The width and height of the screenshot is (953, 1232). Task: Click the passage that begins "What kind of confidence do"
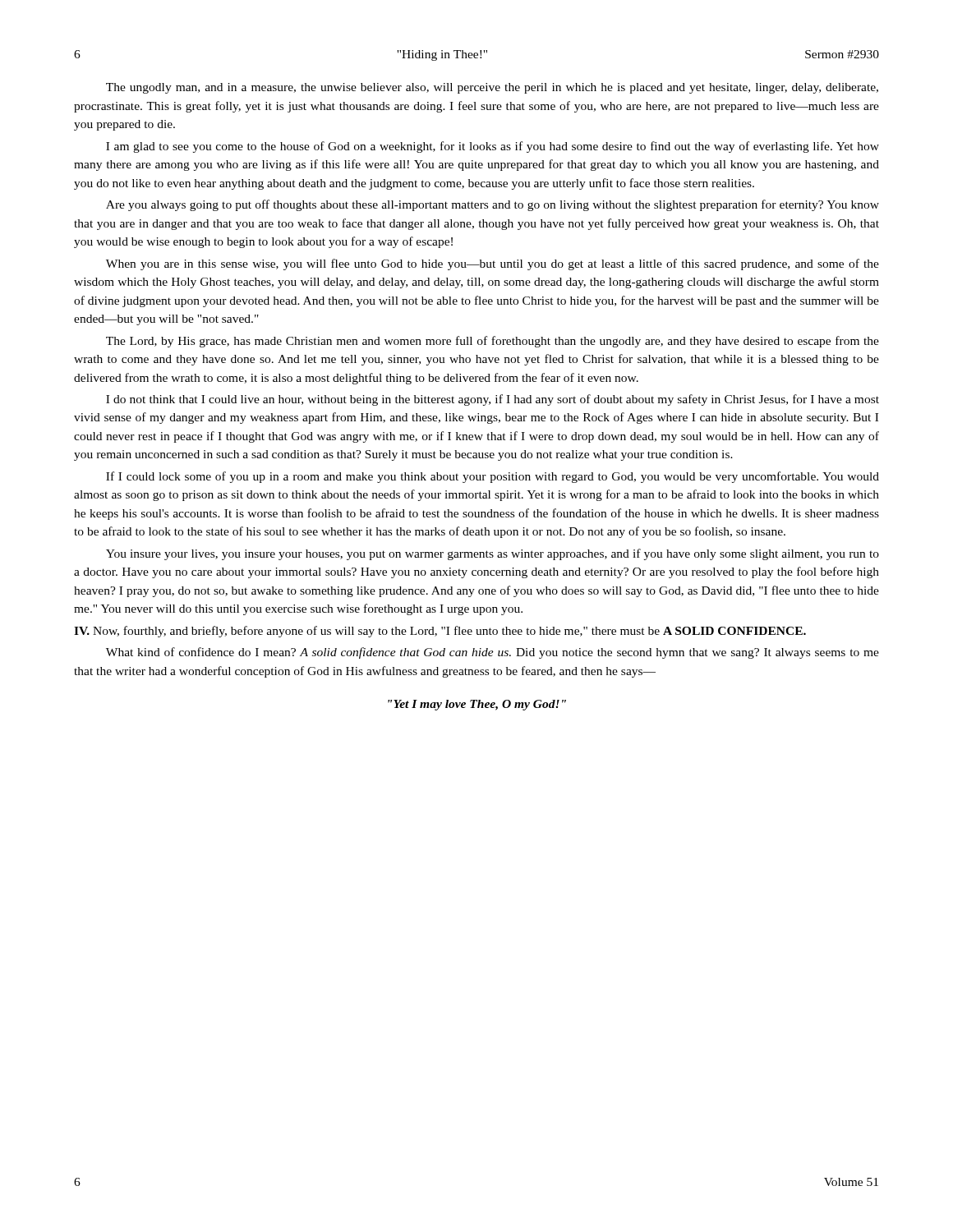[x=476, y=662]
